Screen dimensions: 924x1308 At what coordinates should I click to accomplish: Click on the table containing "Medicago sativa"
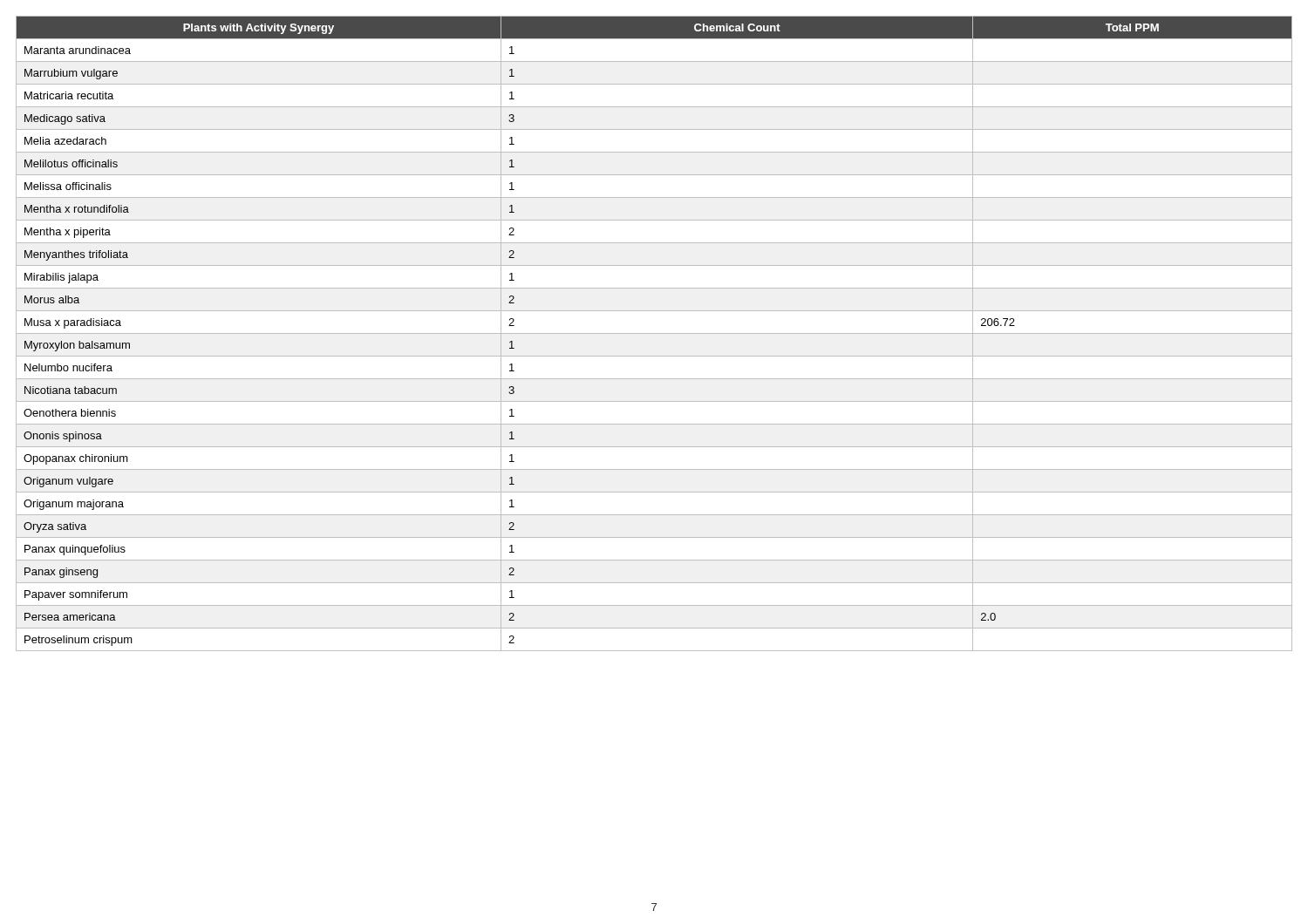click(x=654, y=333)
